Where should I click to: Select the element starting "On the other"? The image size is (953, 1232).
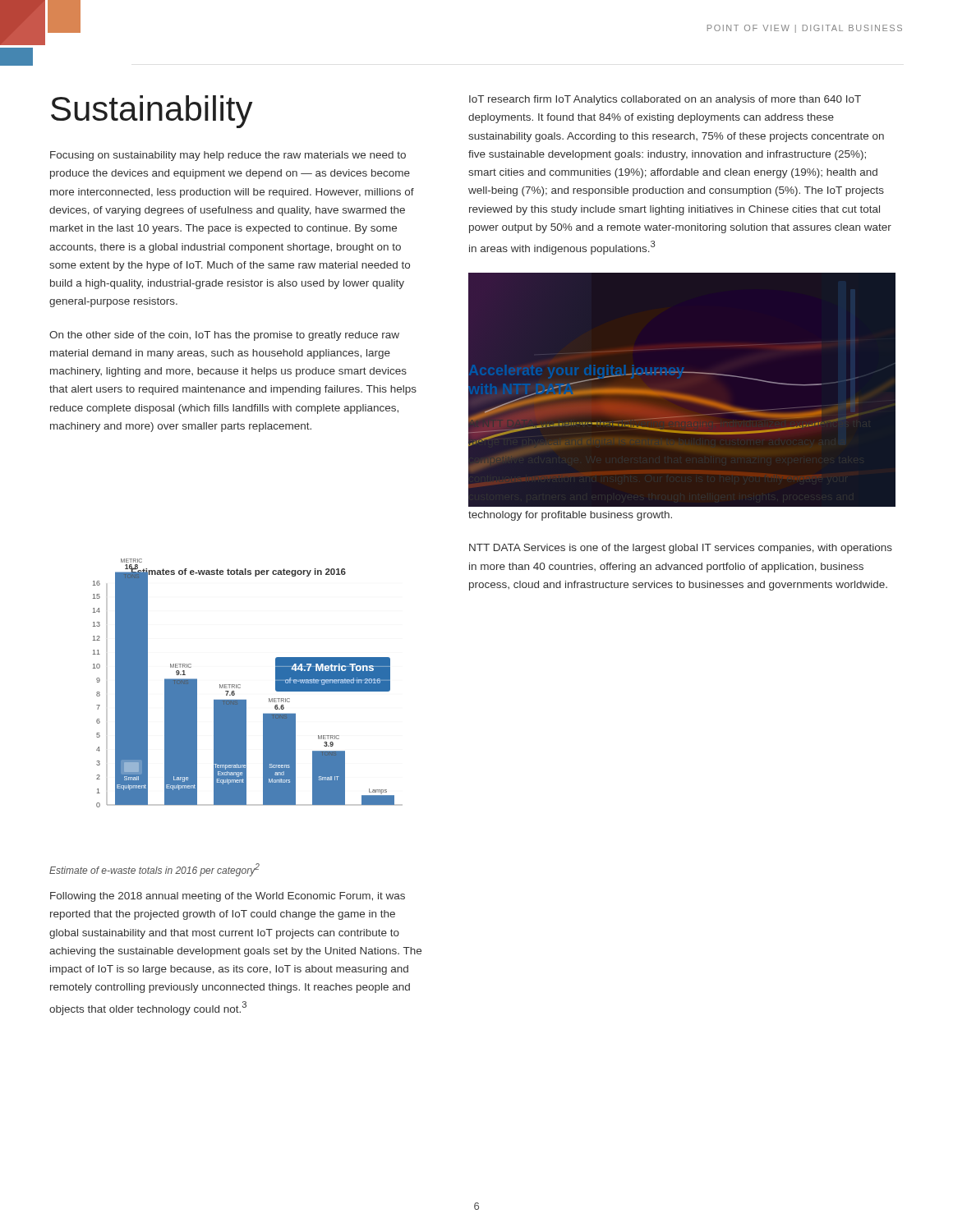pyautogui.click(x=238, y=381)
